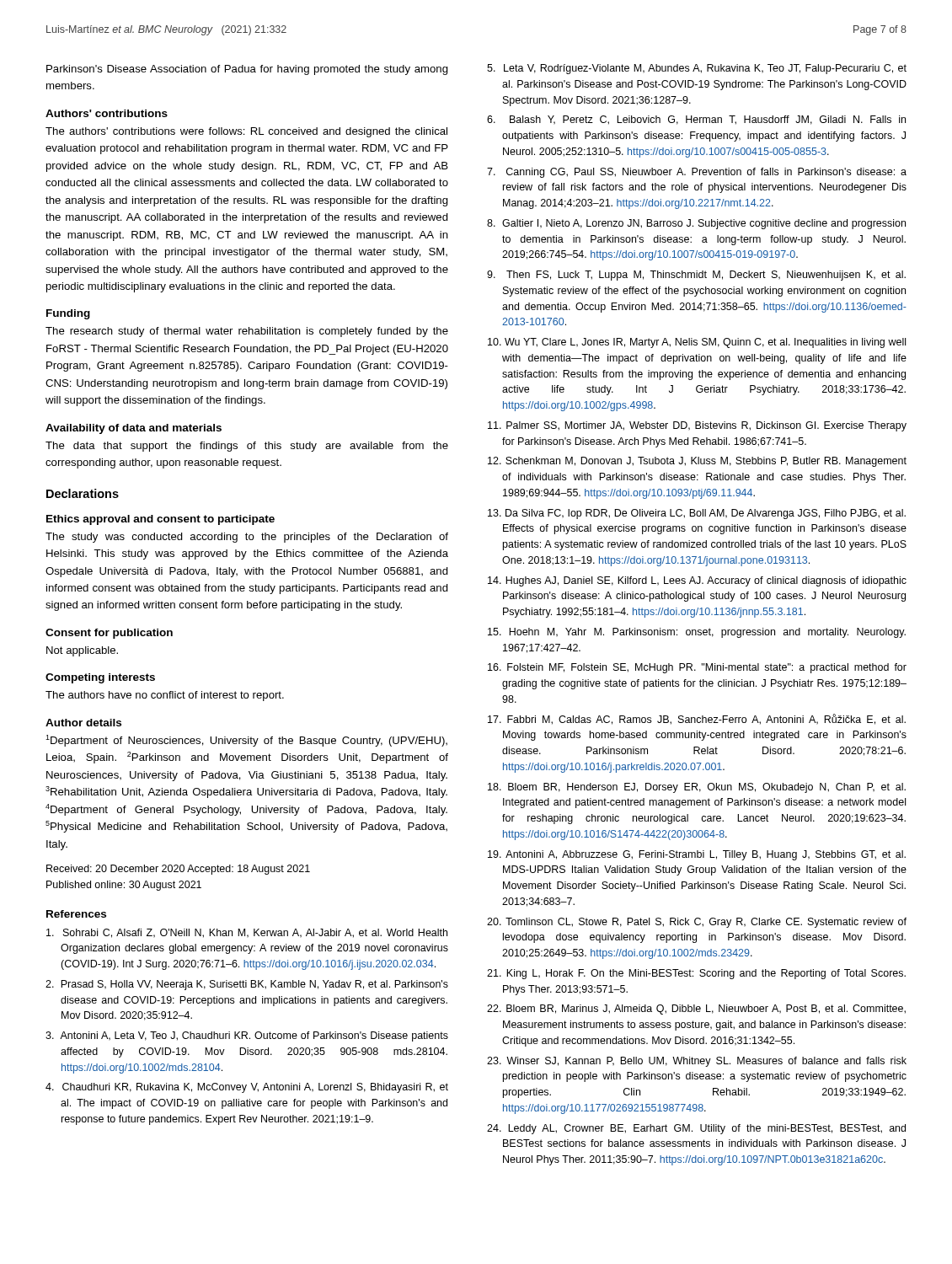Locate the block of text that opens with "Received: 20 December 2020 Accepted:"
This screenshot has width=952, height=1264.
(x=178, y=877)
